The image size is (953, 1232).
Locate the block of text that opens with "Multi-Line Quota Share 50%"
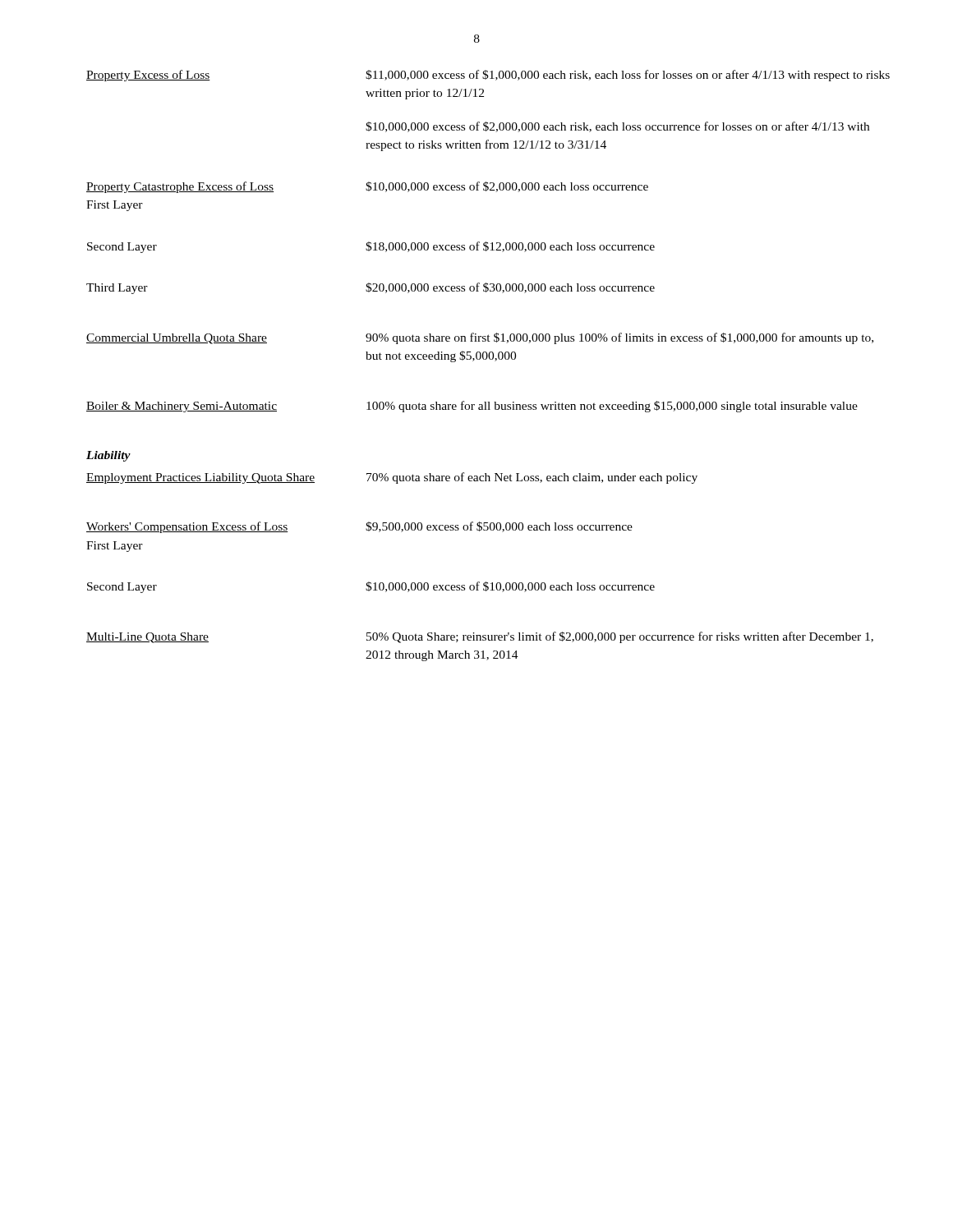click(489, 646)
